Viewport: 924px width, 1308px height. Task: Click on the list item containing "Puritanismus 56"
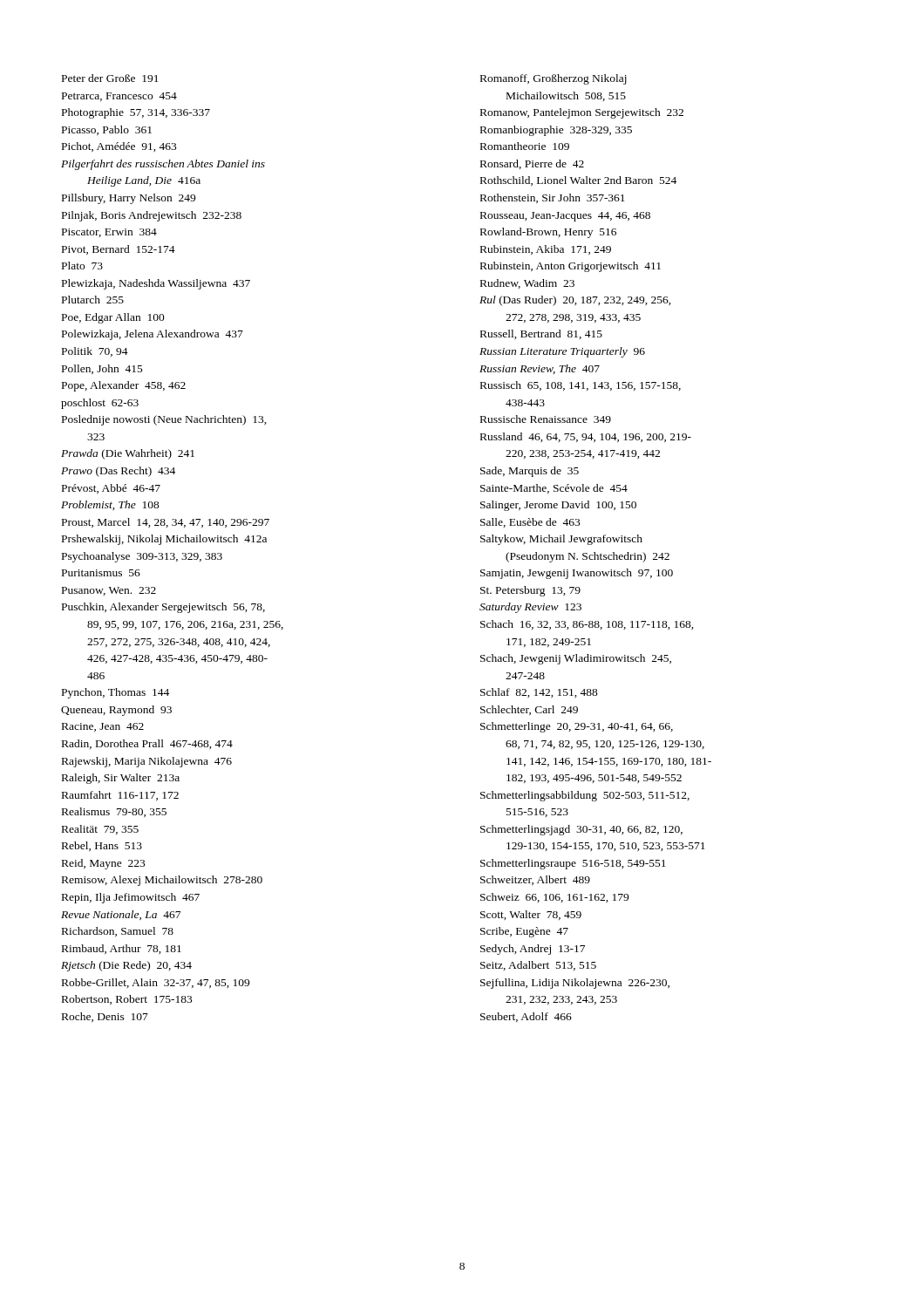pyautogui.click(x=101, y=573)
